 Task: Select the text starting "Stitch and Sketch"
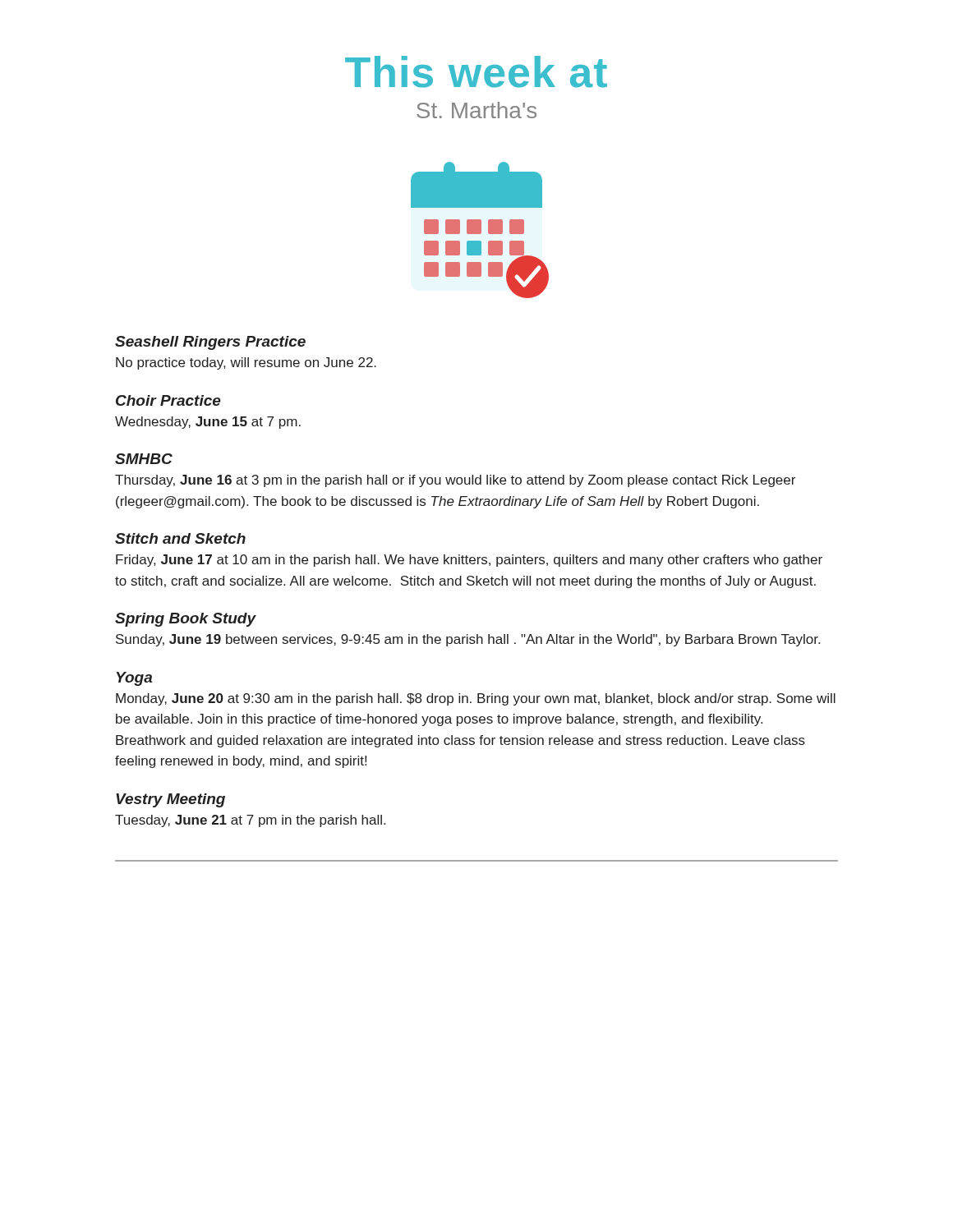[x=180, y=539]
